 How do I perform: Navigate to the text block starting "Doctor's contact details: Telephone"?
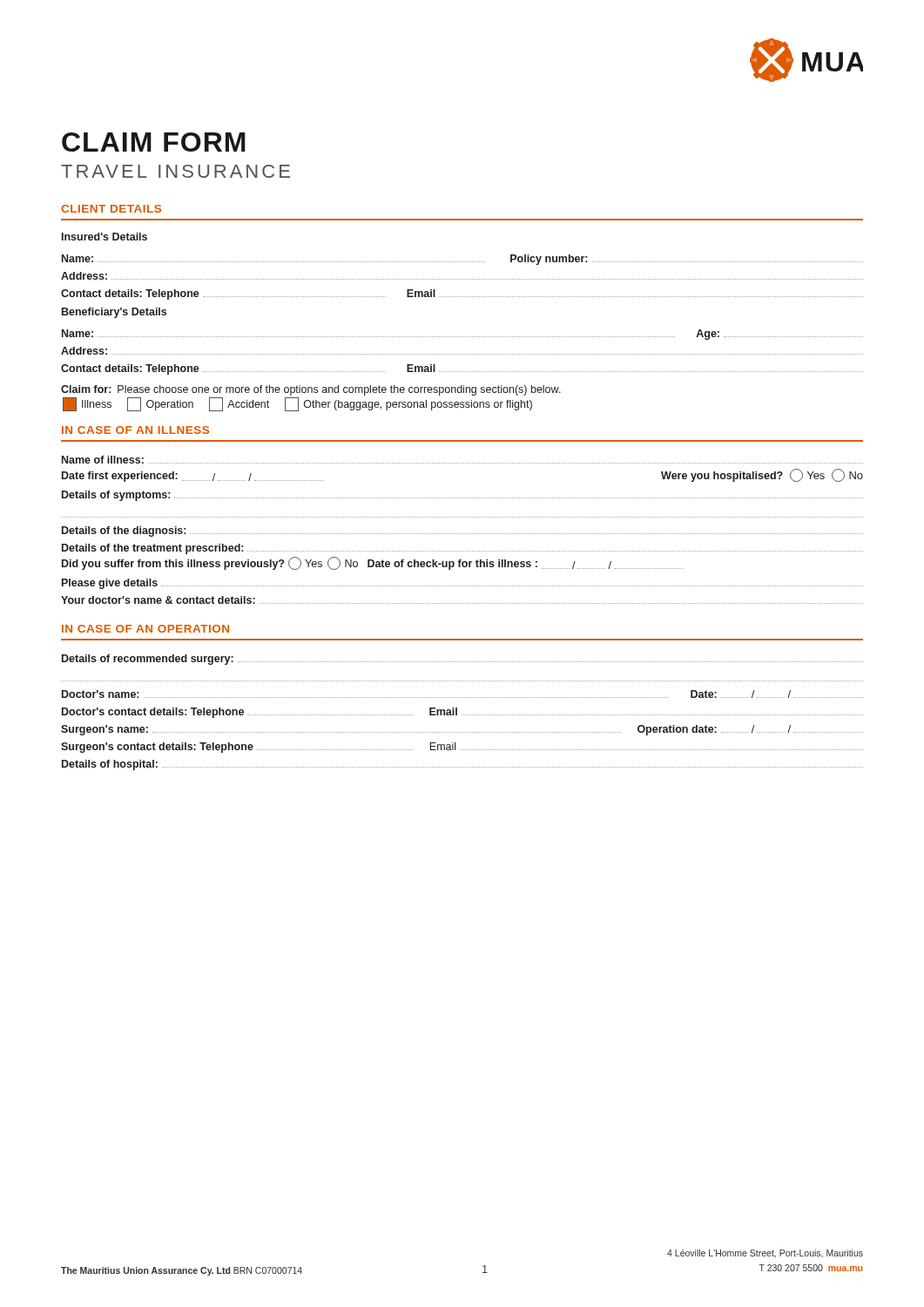point(462,710)
